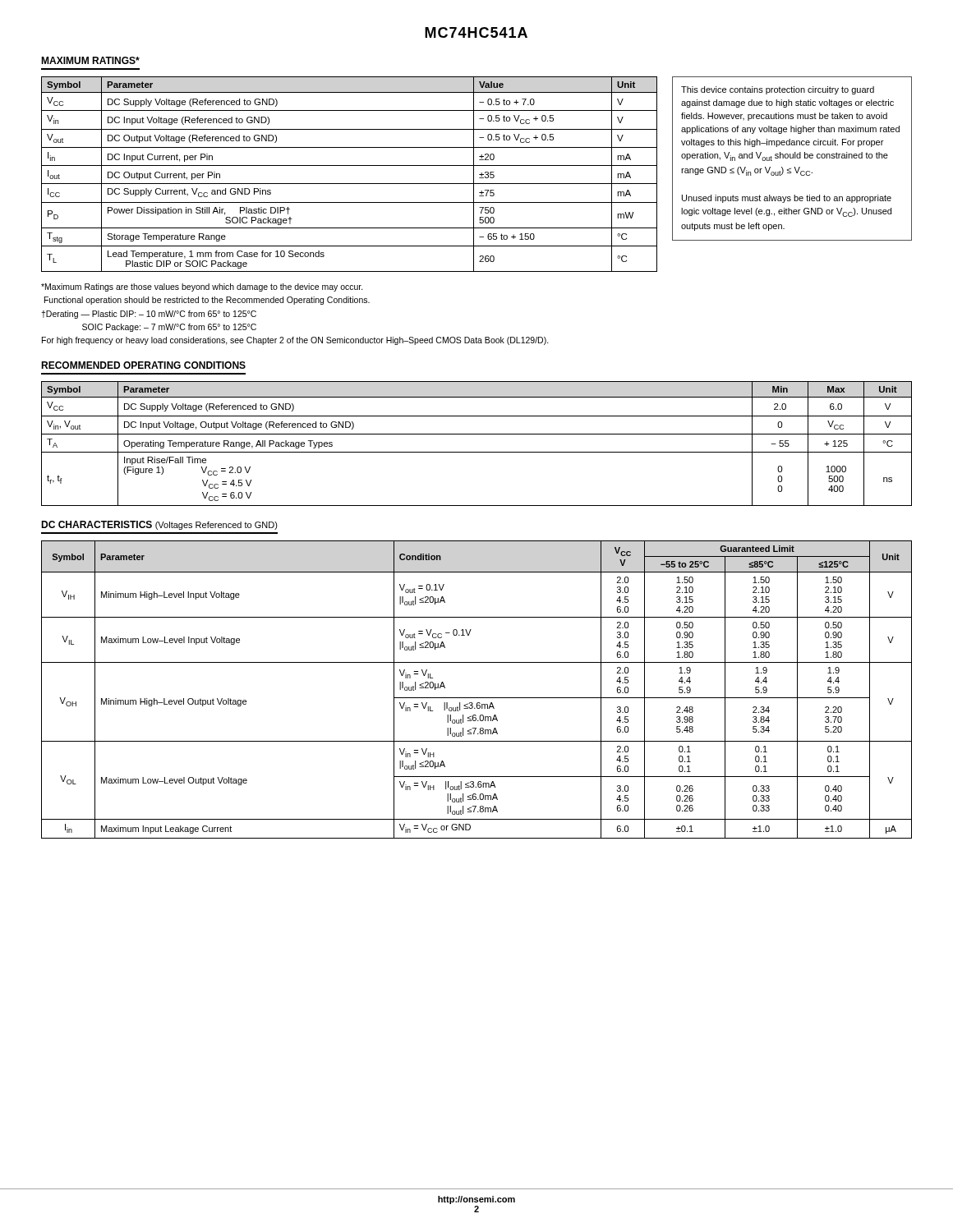
Task: Find the block starting "This device contains"
Action: click(x=791, y=158)
